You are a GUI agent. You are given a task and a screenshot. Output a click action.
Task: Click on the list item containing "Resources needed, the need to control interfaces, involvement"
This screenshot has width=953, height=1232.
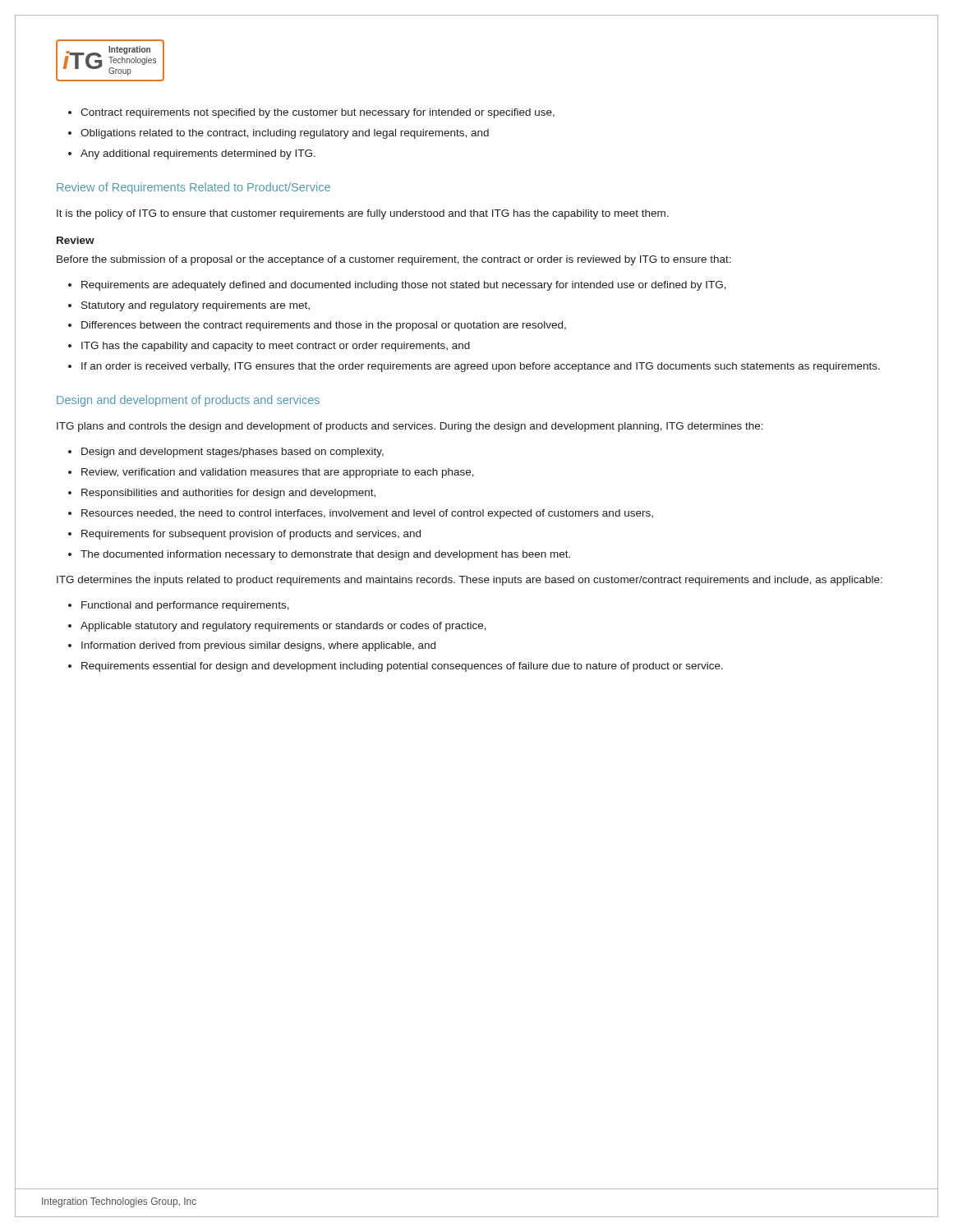(x=367, y=513)
